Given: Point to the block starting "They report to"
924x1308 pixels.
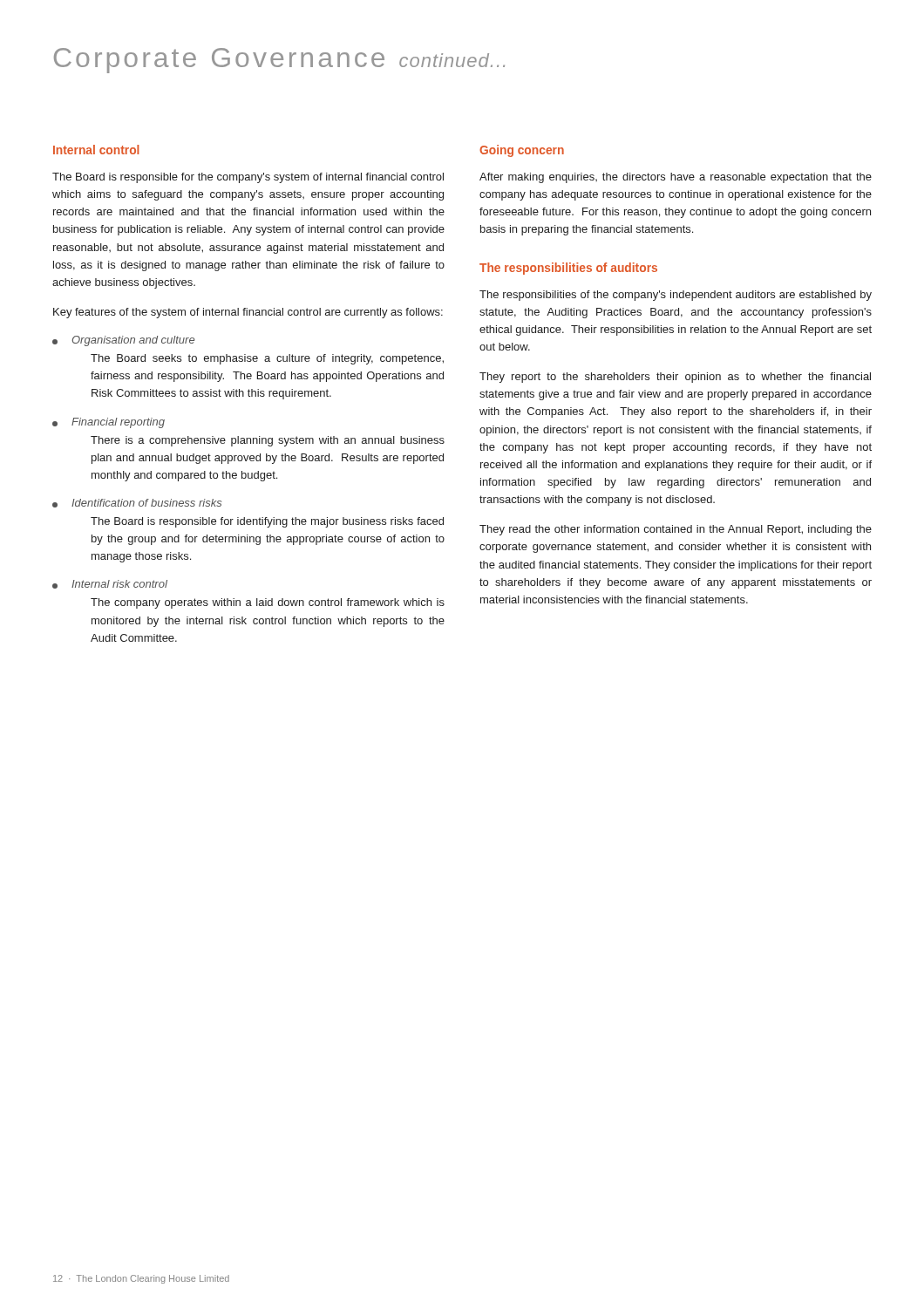Looking at the screenshot, I should click(x=676, y=438).
